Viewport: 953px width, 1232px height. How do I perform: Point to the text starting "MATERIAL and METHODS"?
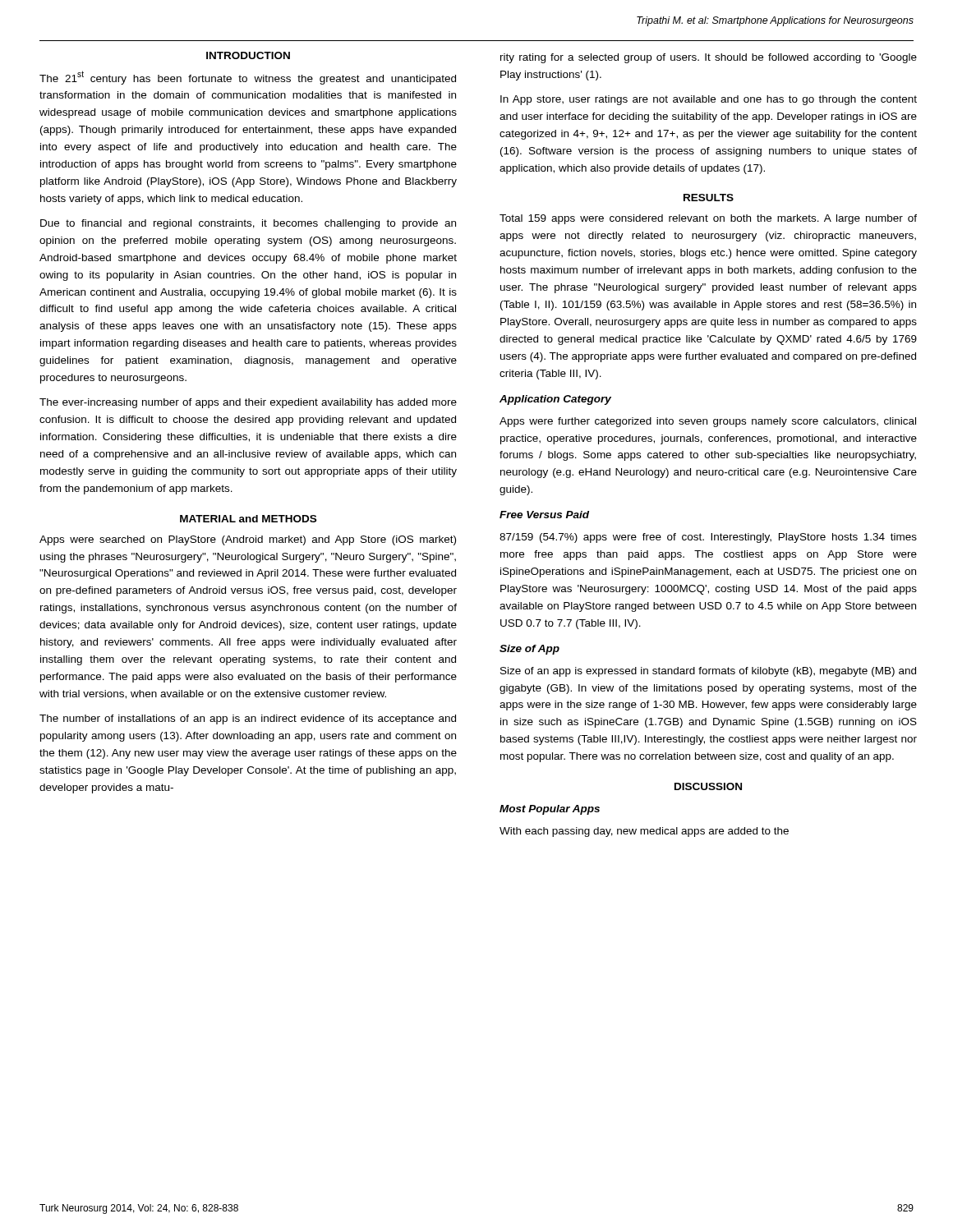tap(248, 518)
